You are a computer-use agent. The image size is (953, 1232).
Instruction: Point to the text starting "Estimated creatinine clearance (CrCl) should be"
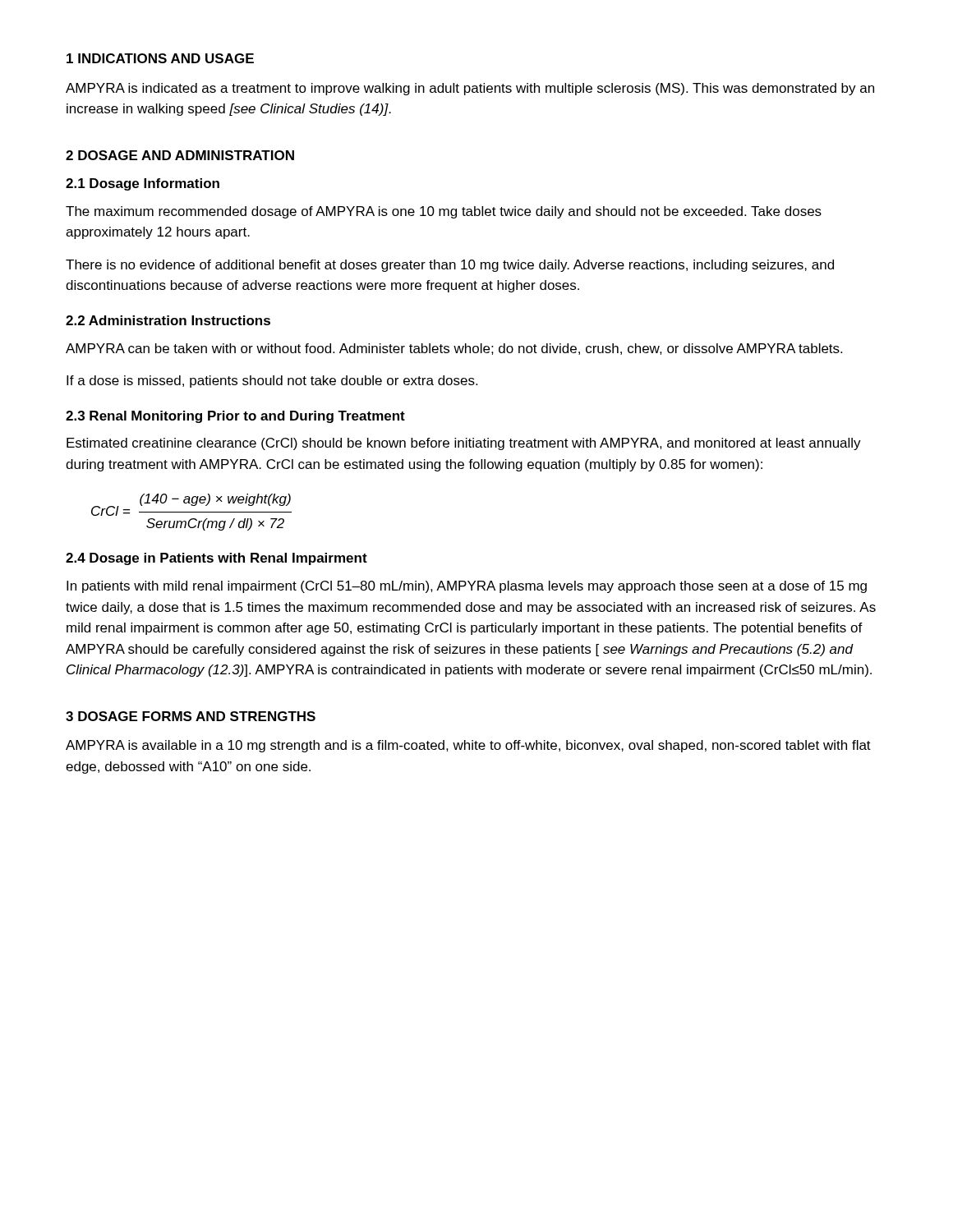tap(463, 454)
